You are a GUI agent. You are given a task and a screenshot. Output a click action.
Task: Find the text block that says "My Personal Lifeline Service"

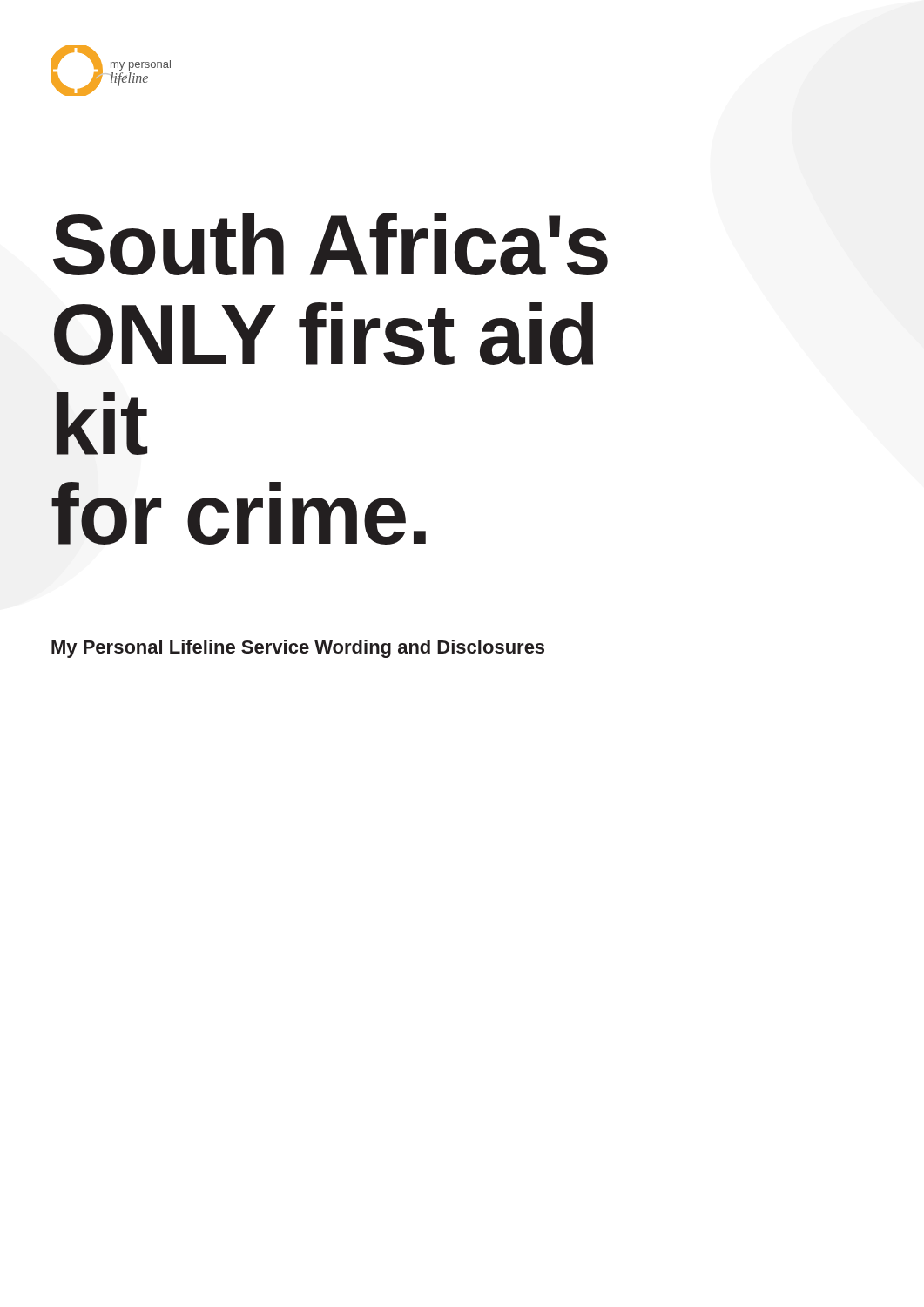pyautogui.click(x=347, y=647)
